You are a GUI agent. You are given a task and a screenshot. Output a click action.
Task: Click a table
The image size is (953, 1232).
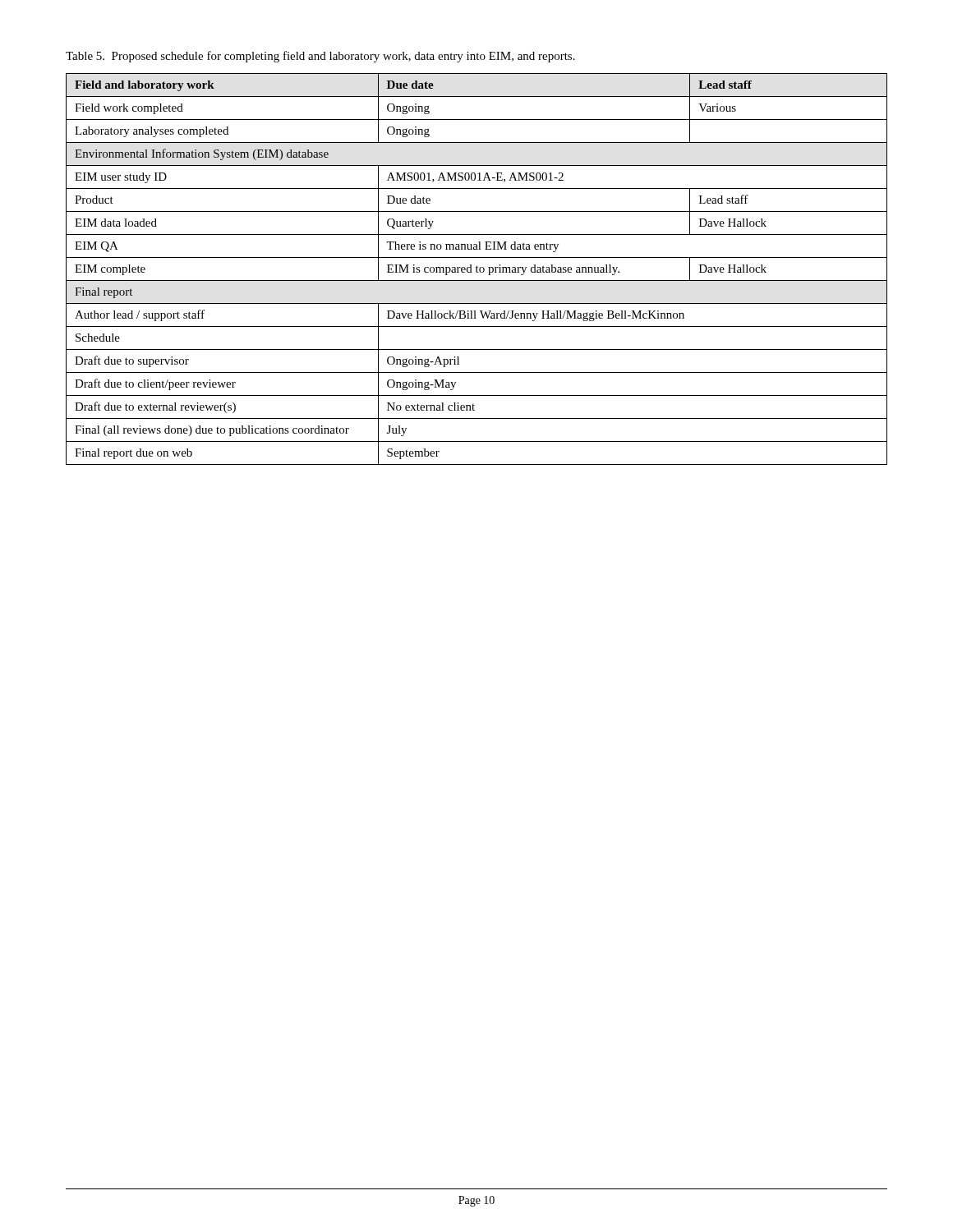476,269
